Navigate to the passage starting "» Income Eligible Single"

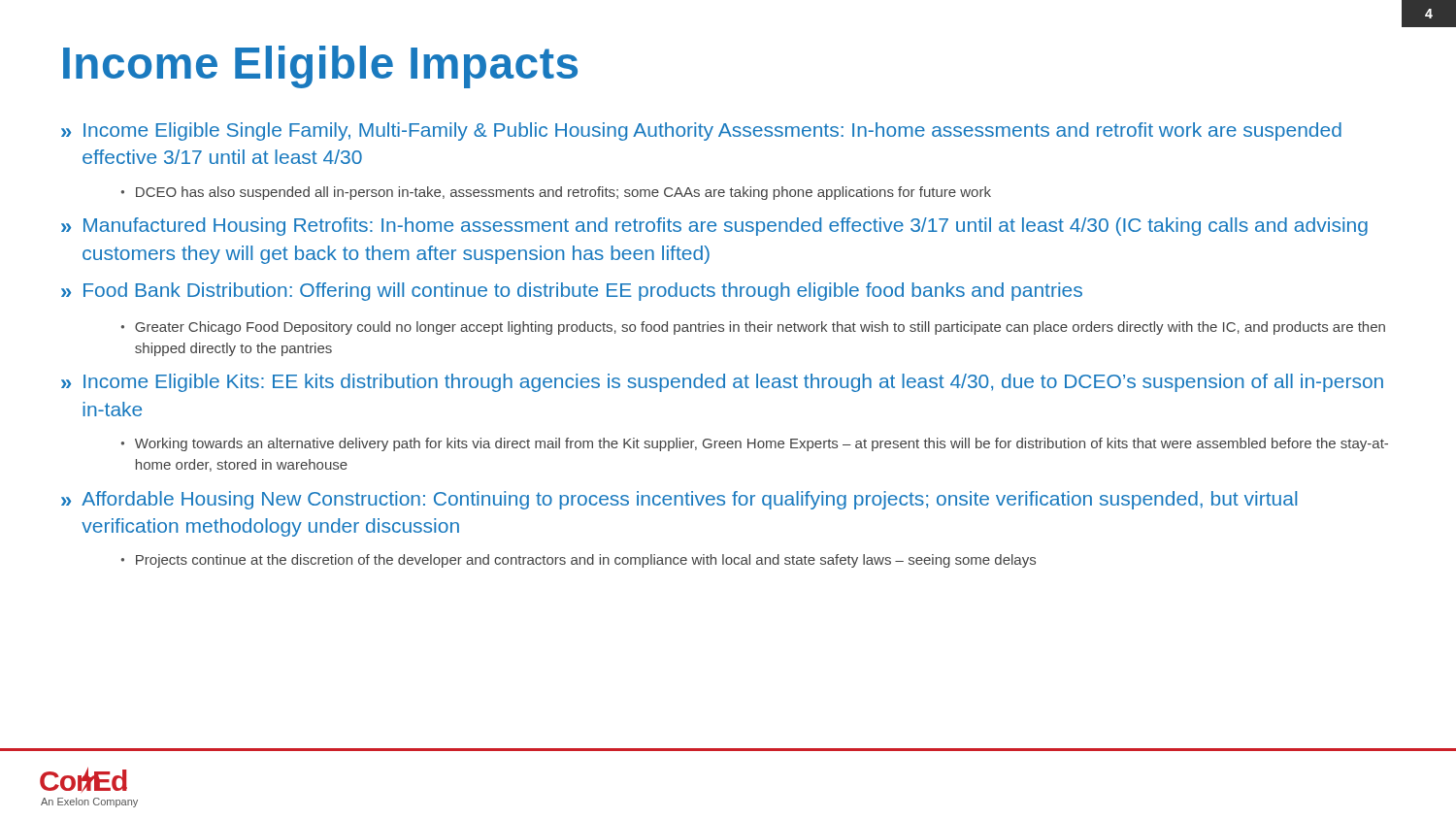click(728, 144)
